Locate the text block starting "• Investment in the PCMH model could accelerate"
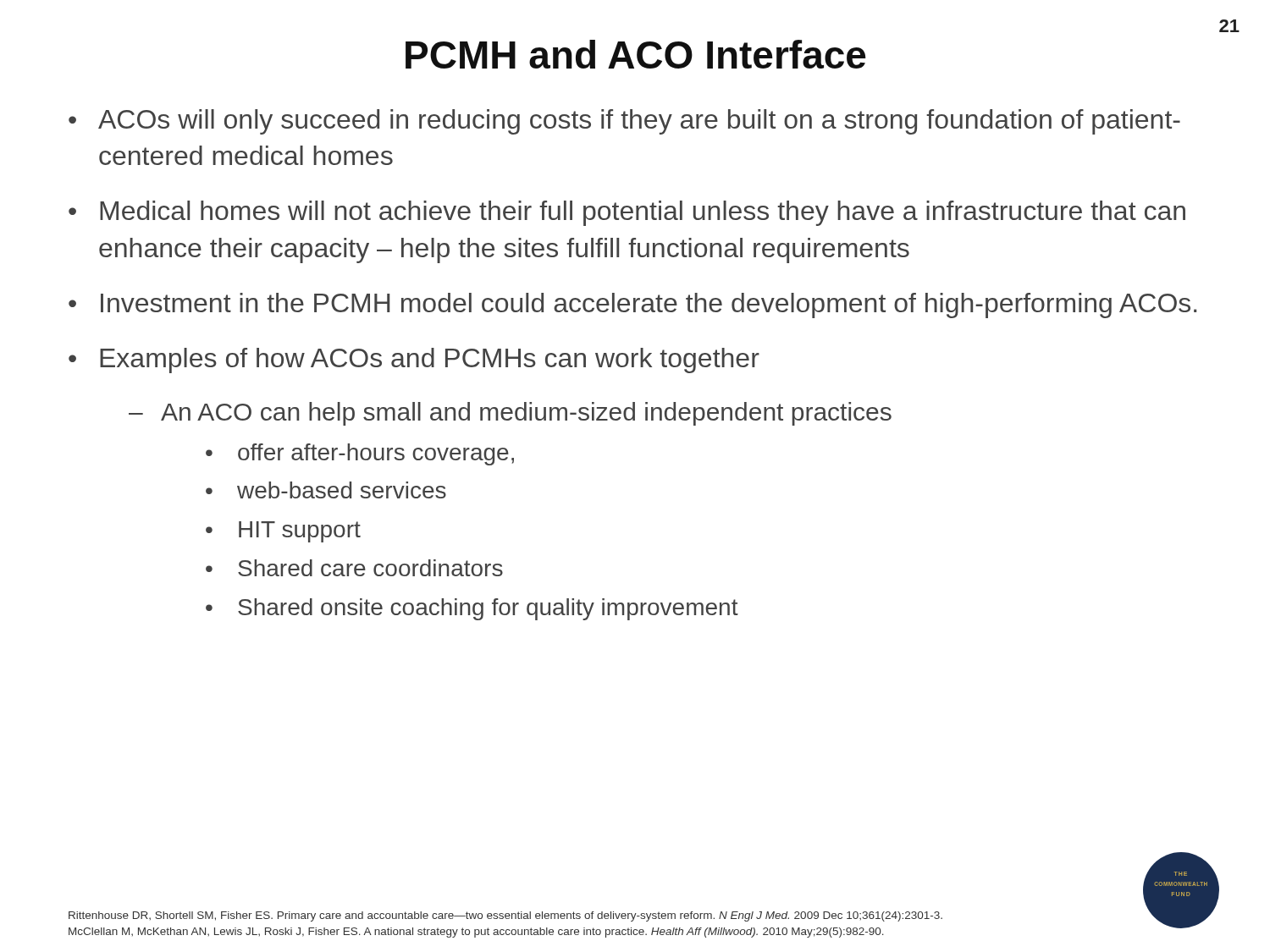This screenshot has height=952, width=1270. coord(635,303)
